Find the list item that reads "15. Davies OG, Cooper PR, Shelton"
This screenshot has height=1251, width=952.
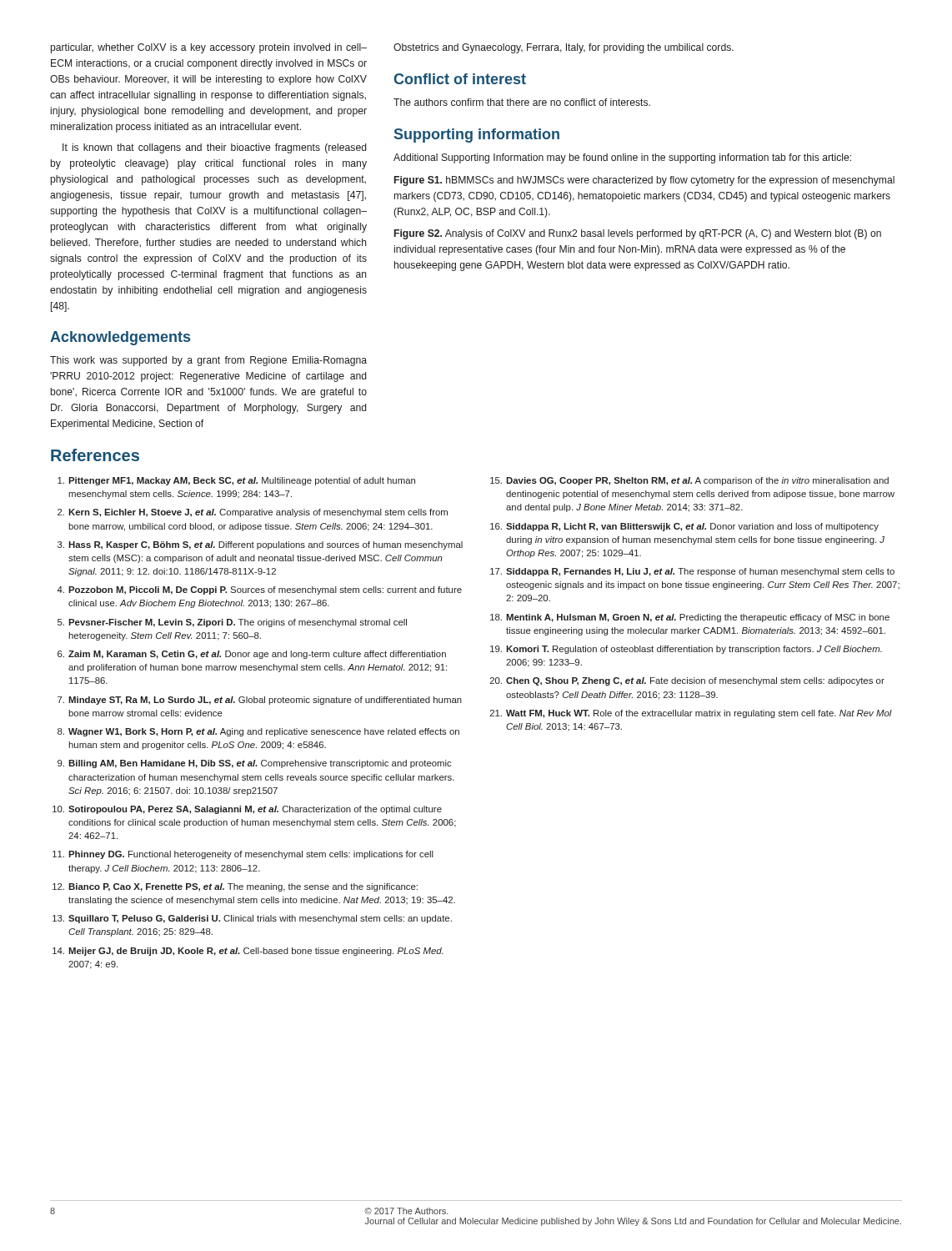(x=695, y=494)
